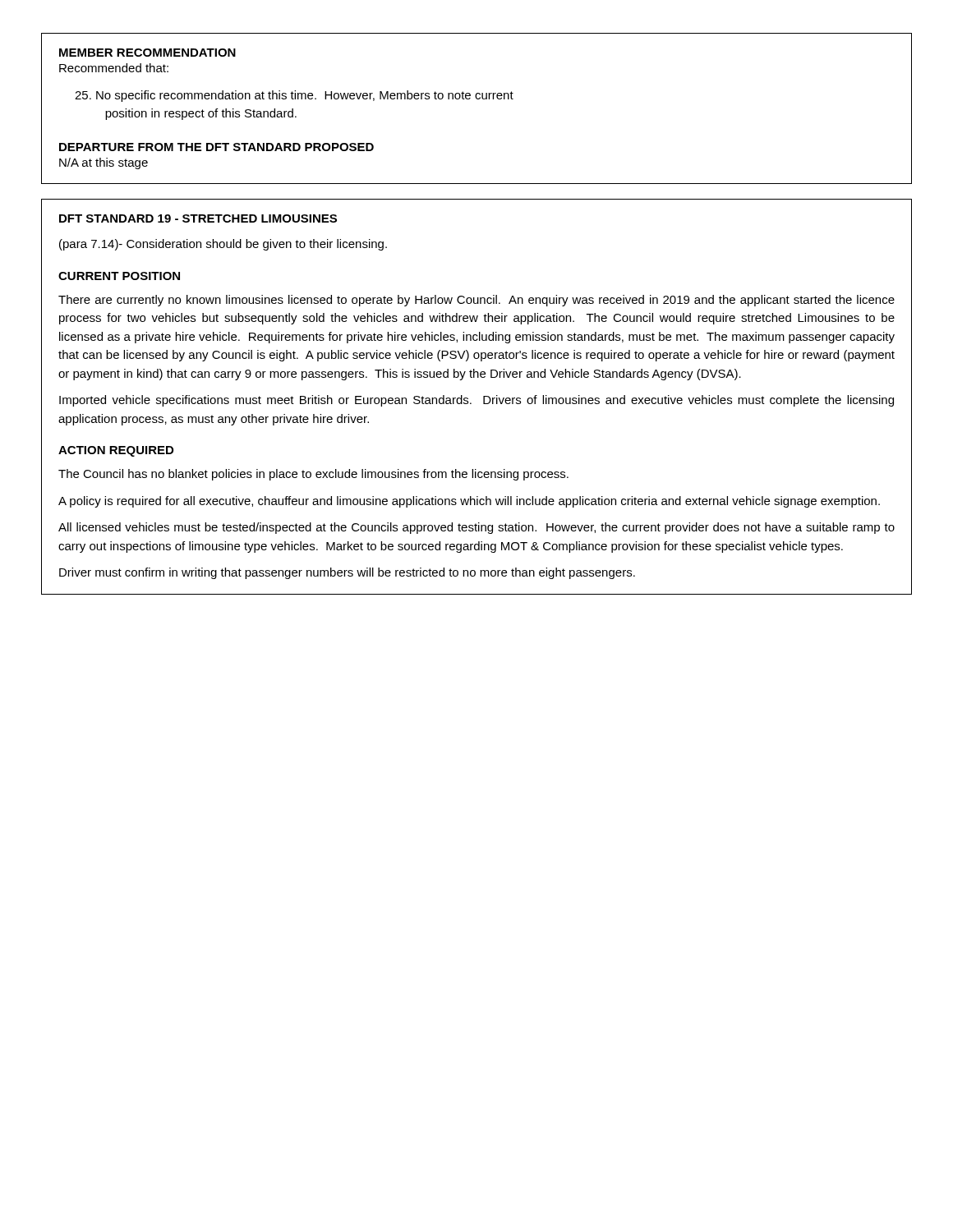The height and width of the screenshot is (1232, 953).
Task: Find the text block with the text "Driver must confirm in writing that passenger numbers"
Action: (x=347, y=572)
